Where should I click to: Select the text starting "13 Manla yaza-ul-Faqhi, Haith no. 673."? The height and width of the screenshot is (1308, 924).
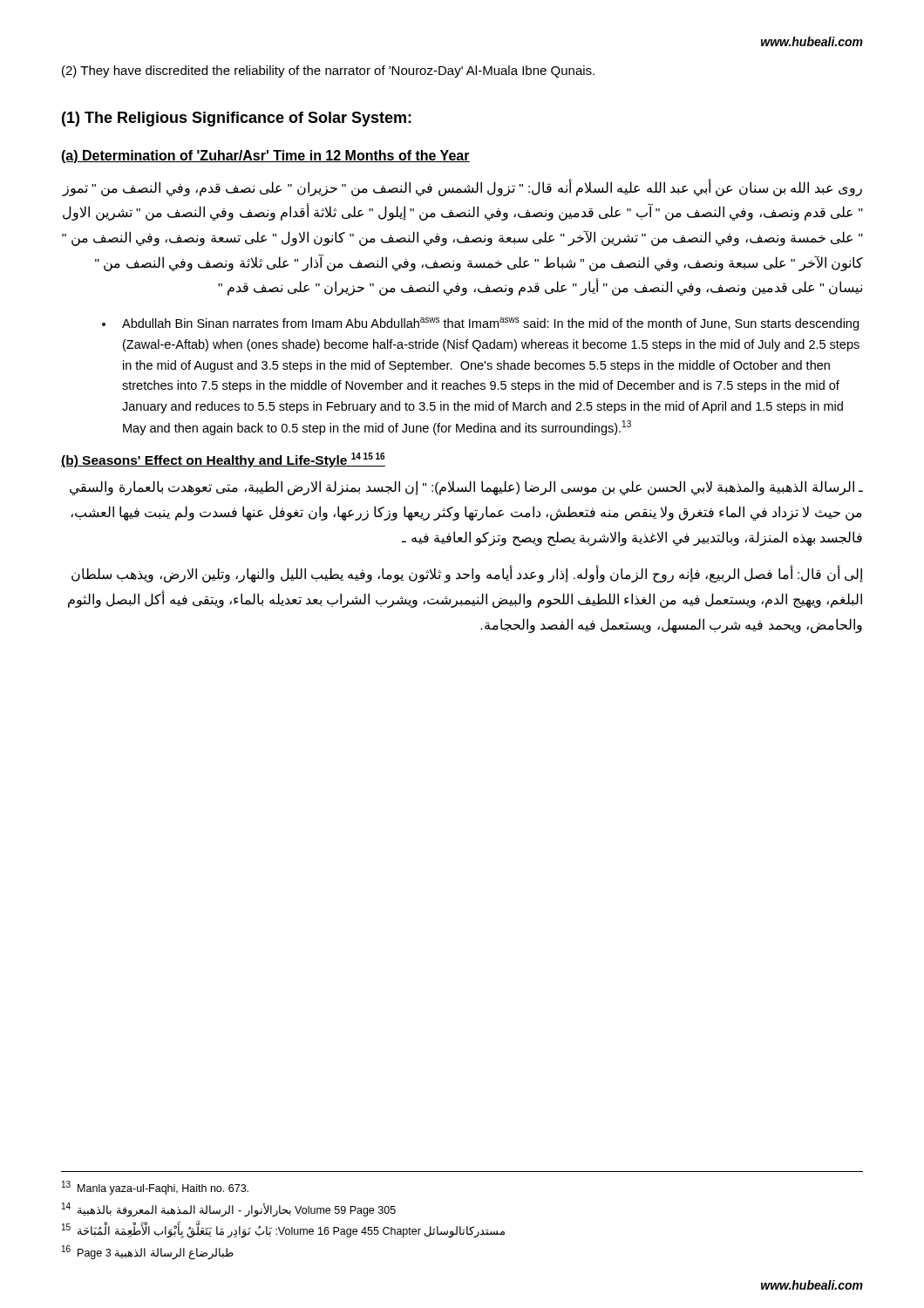462,1220
